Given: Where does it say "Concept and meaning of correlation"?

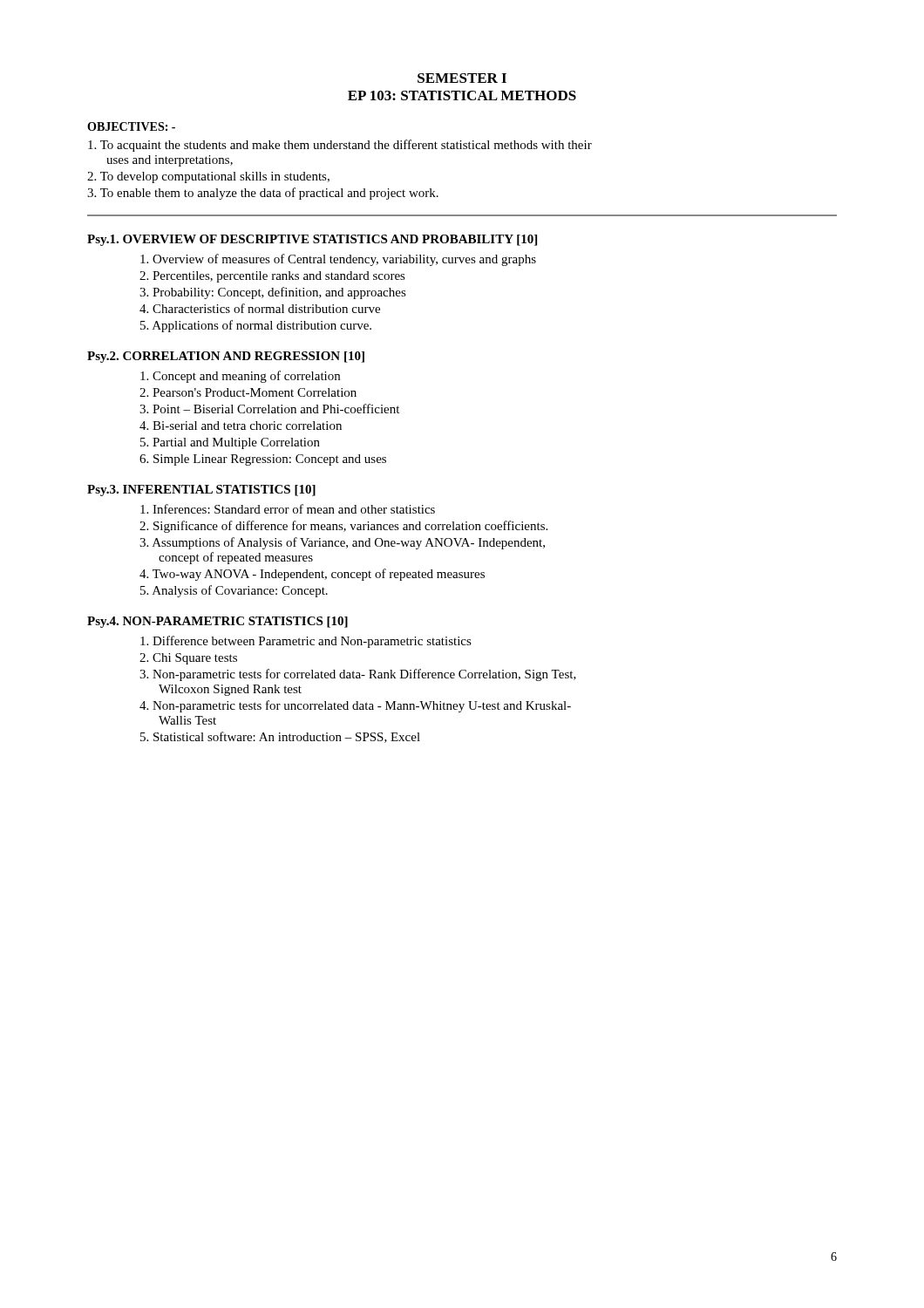Looking at the screenshot, I should [250, 376].
